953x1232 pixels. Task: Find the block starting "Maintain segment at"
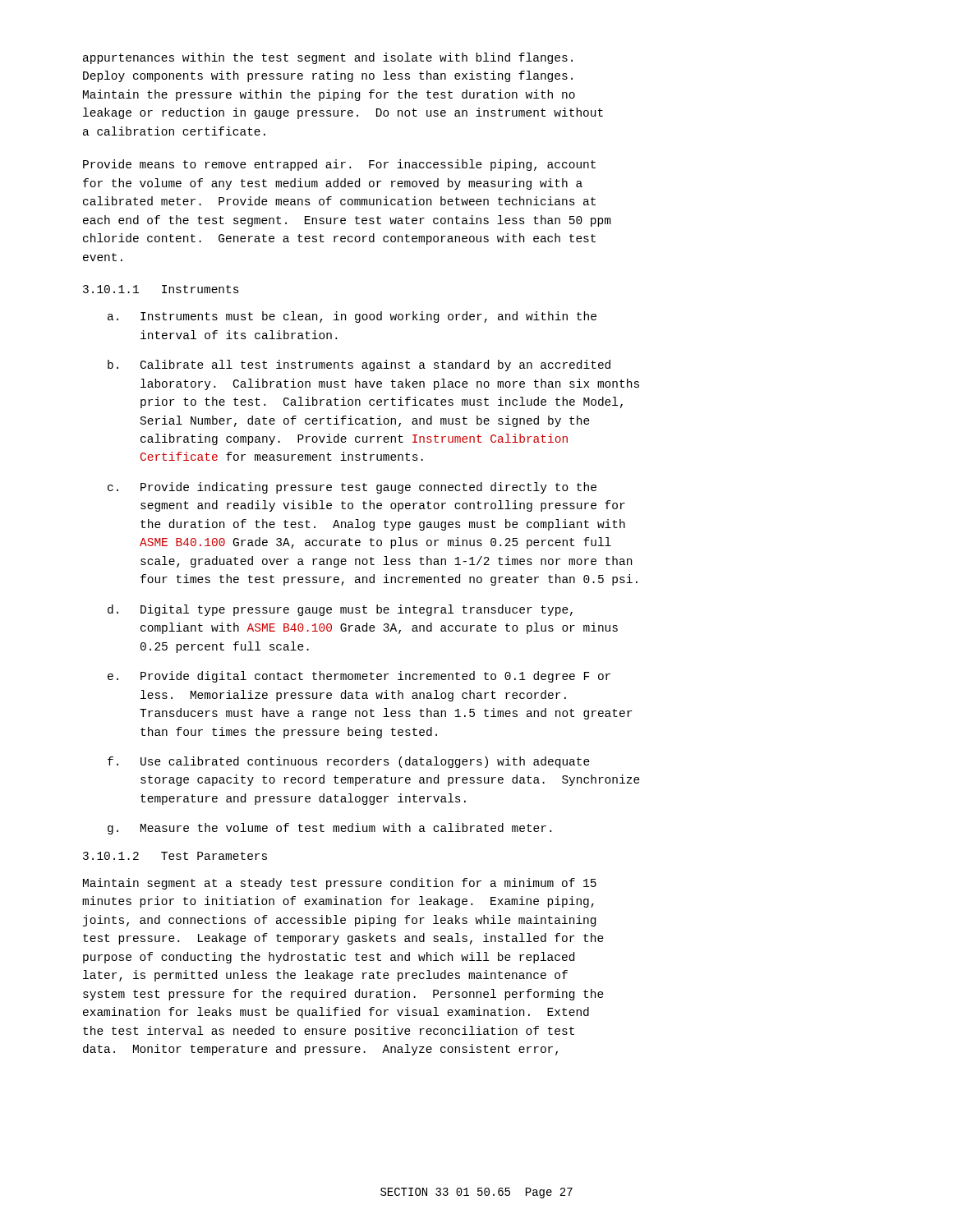point(343,967)
